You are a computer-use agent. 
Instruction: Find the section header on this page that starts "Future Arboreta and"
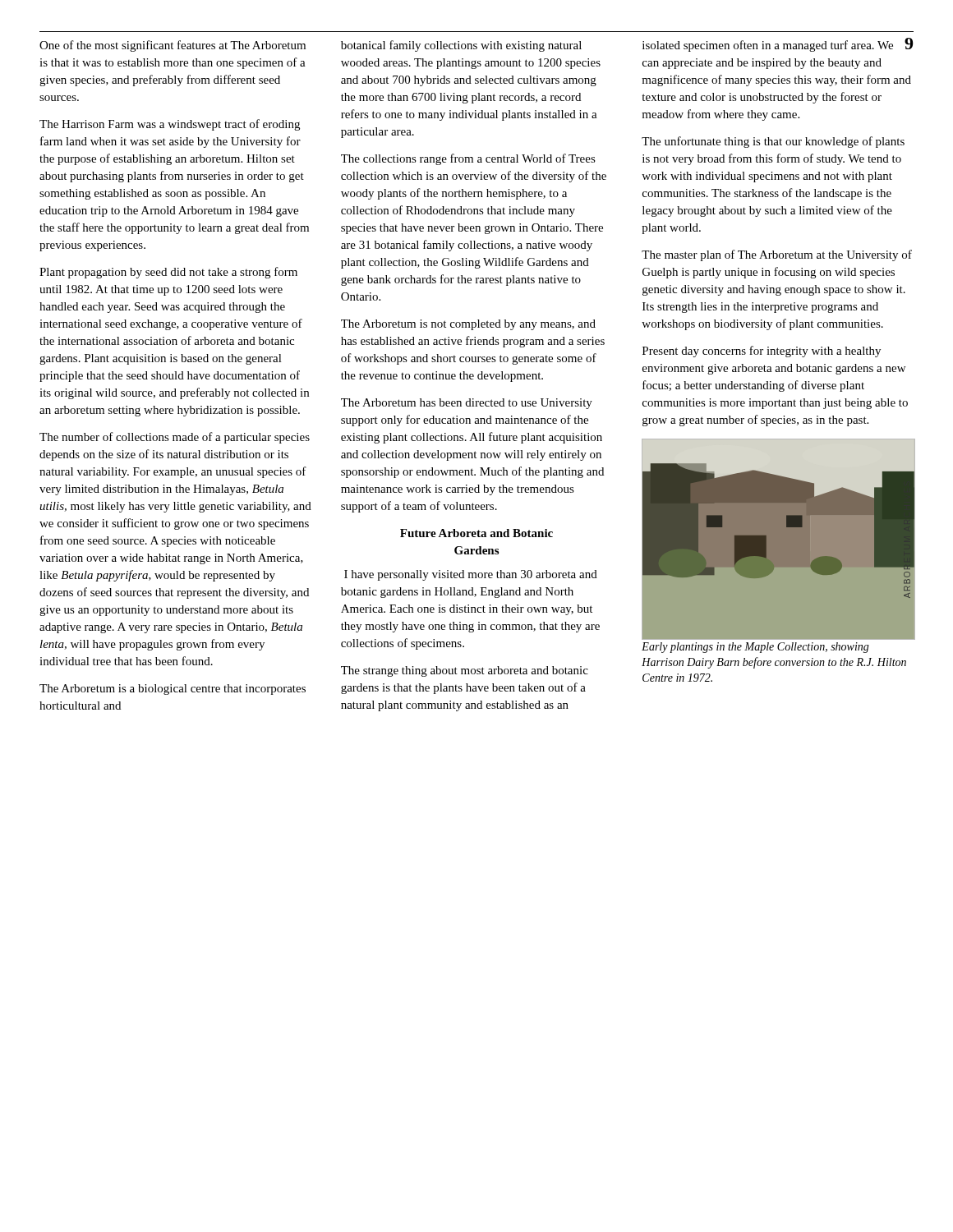coord(476,542)
